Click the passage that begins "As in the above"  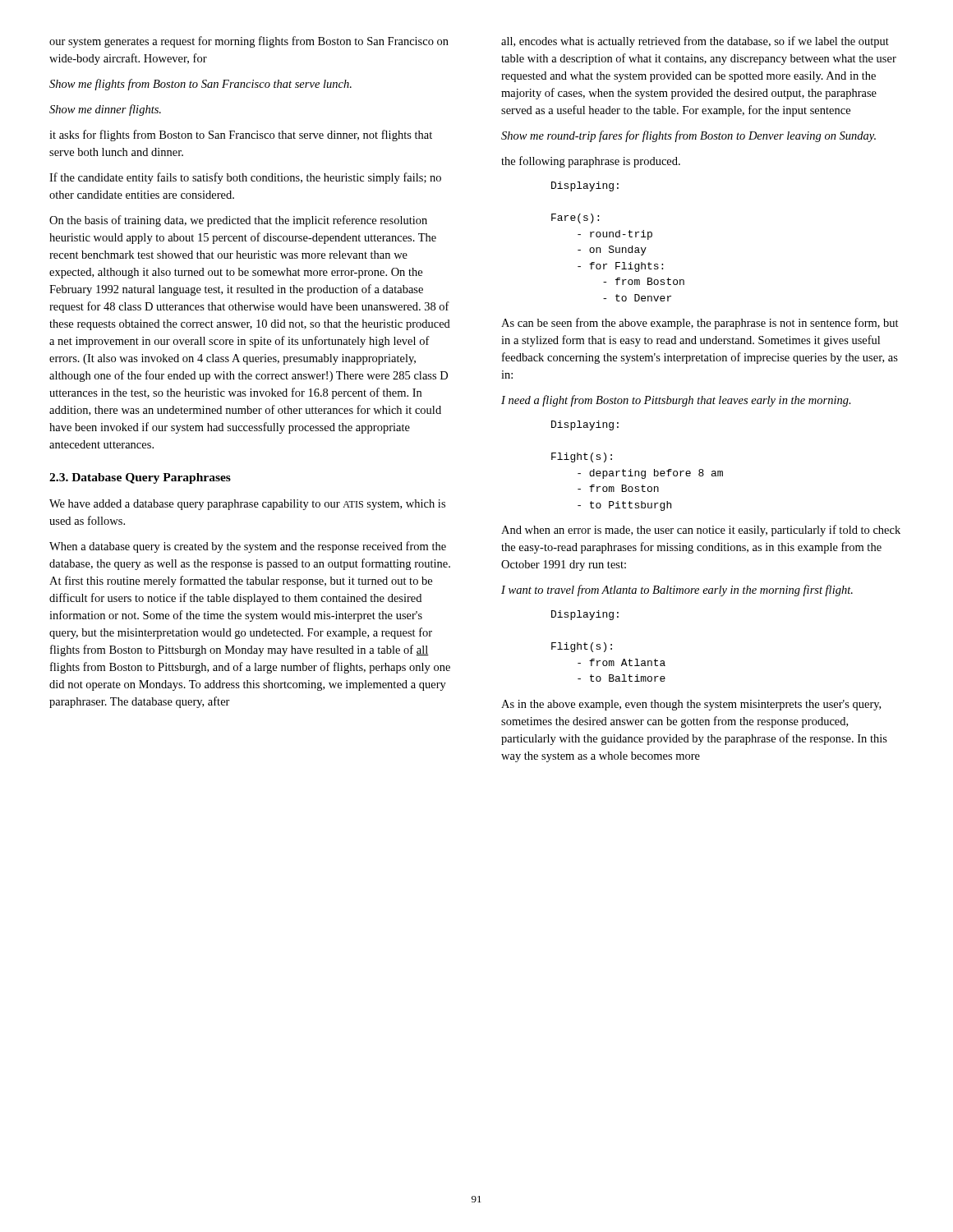(x=694, y=730)
